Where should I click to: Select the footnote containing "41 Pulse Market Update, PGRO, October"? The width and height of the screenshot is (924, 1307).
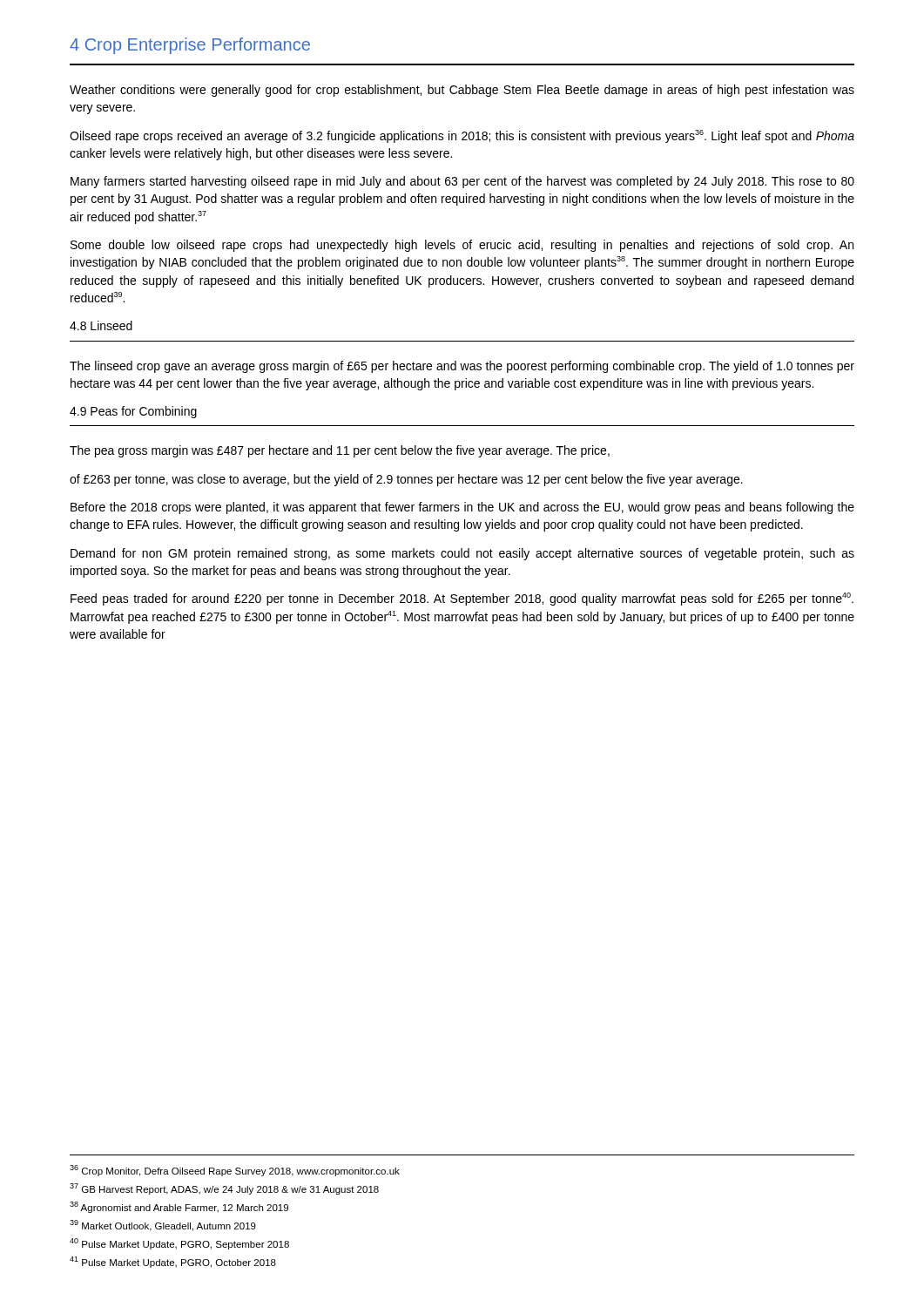[173, 1261]
